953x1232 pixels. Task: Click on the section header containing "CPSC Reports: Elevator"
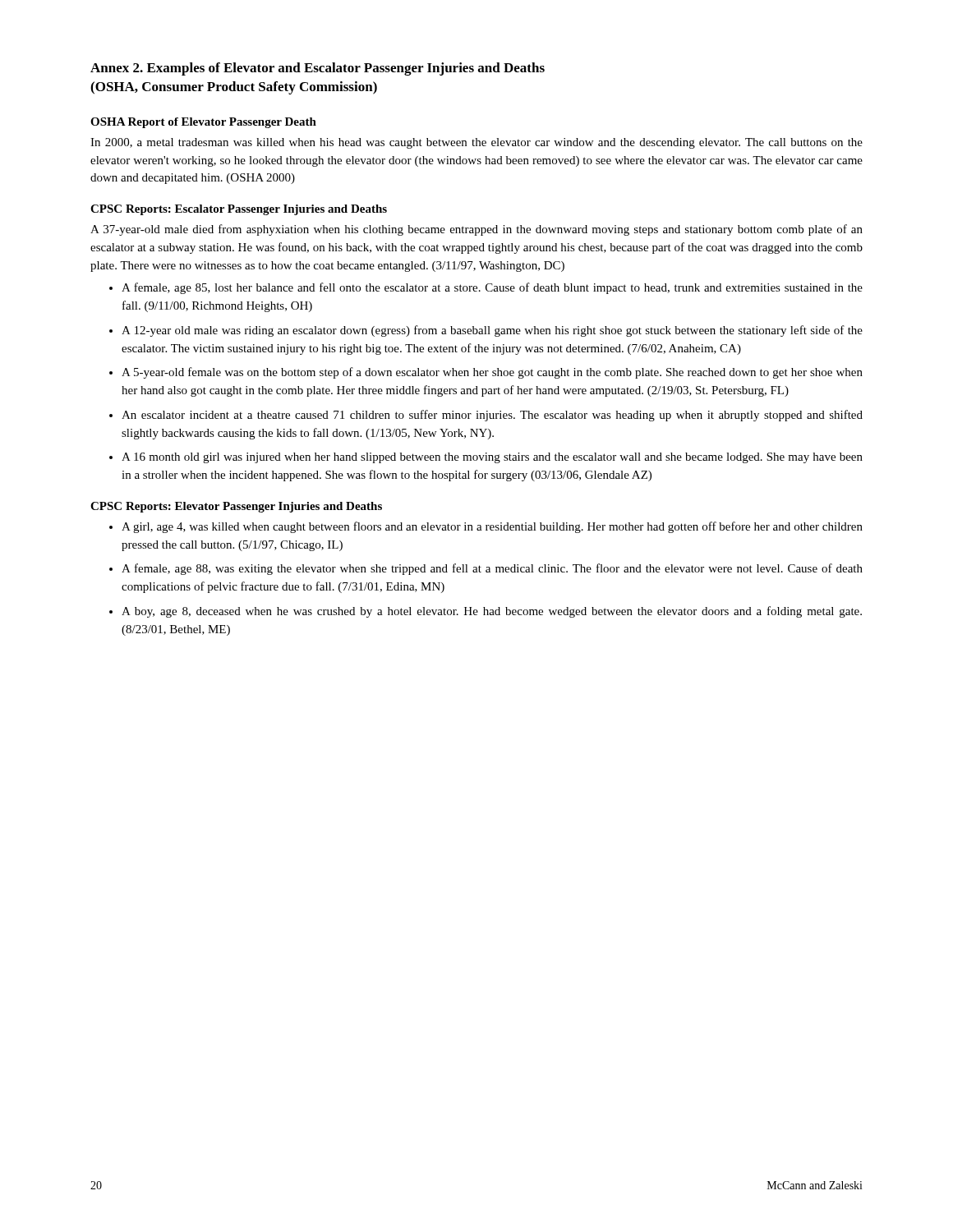click(x=236, y=506)
